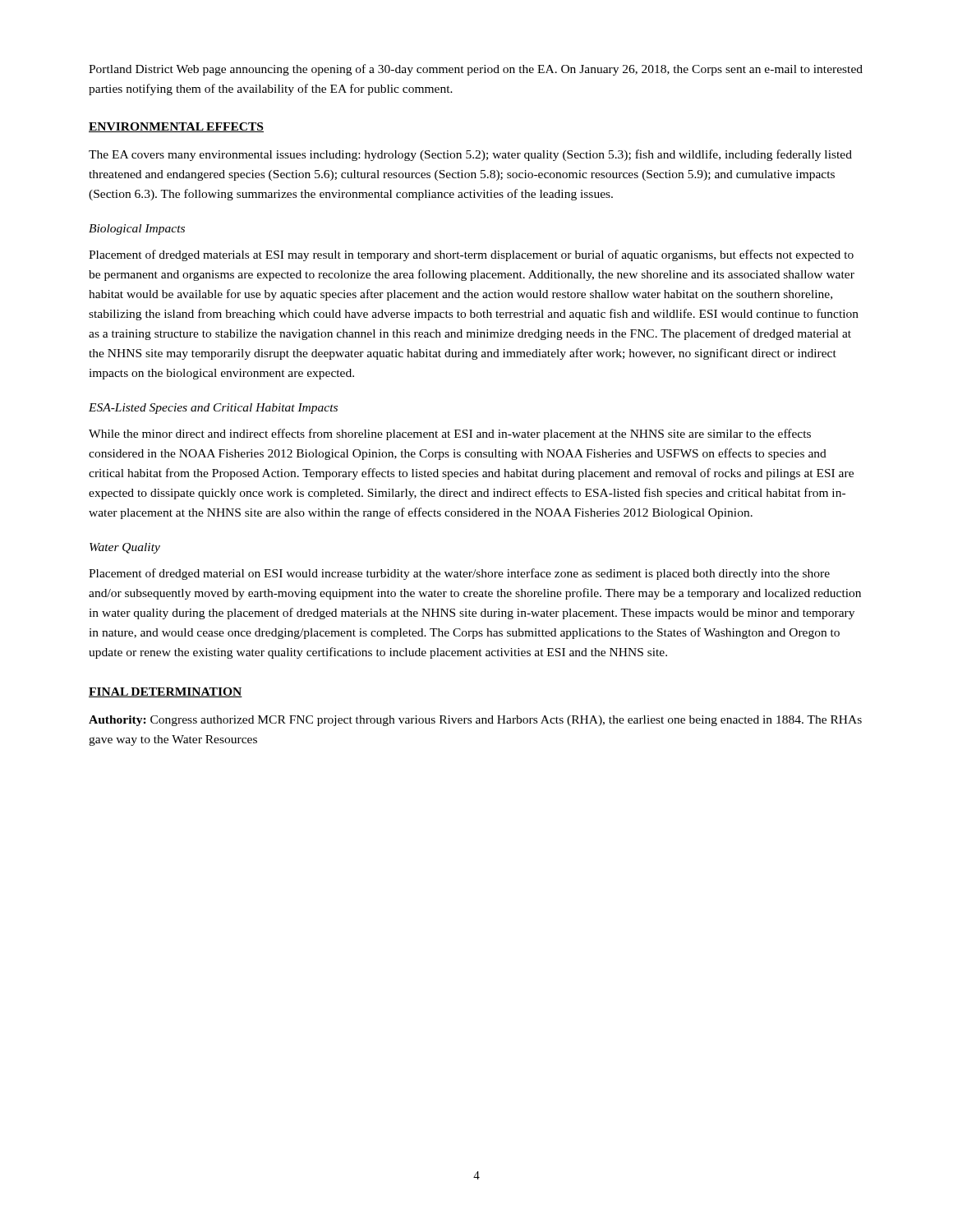This screenshot has height=1232, width=953.
Task: Click on the text block starting "Portland District Web page announcing the opening of"
Action: pyautogui.click(x=476, y=78)
